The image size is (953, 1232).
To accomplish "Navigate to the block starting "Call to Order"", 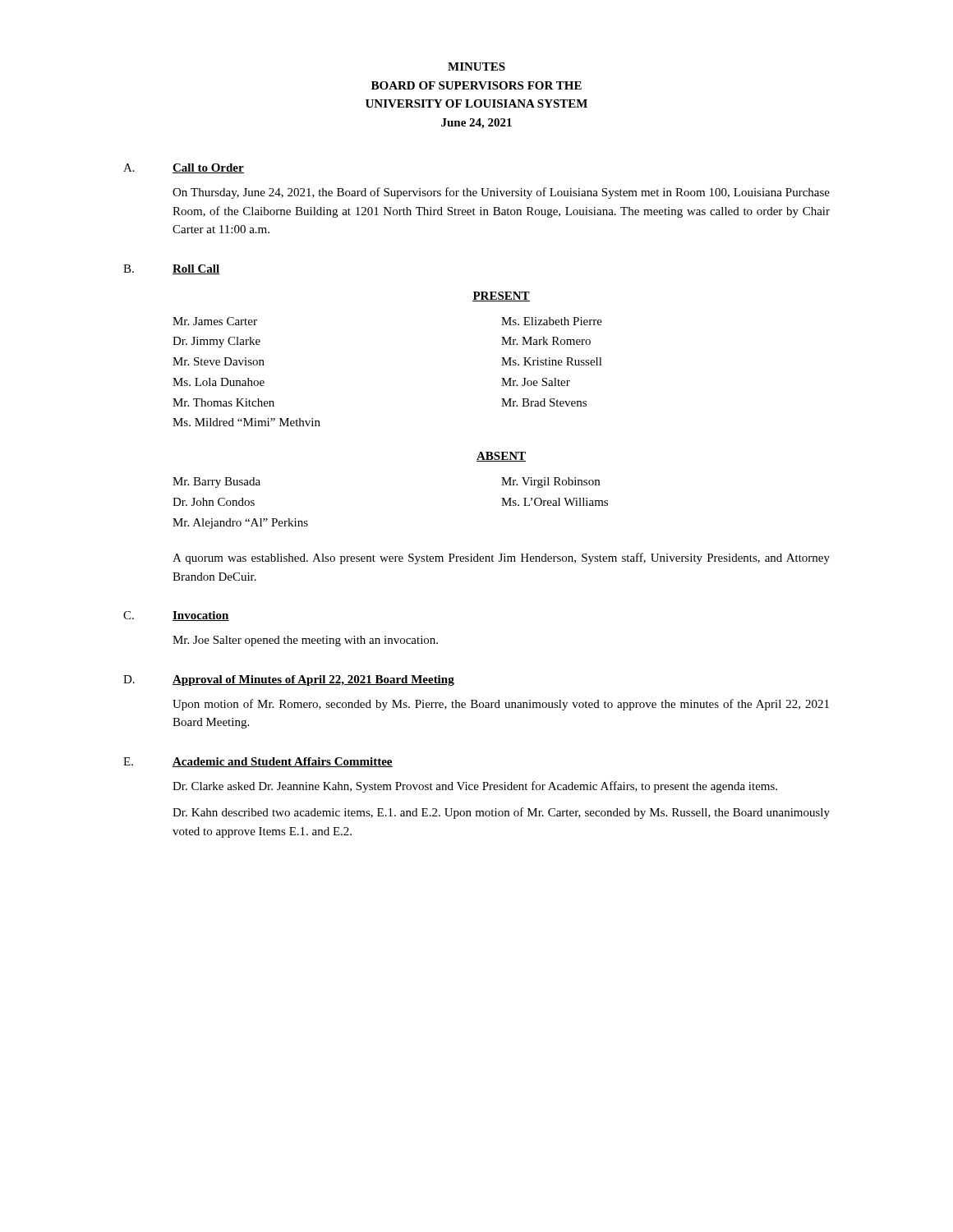I will pyautogui.click(x=208, y=168).
